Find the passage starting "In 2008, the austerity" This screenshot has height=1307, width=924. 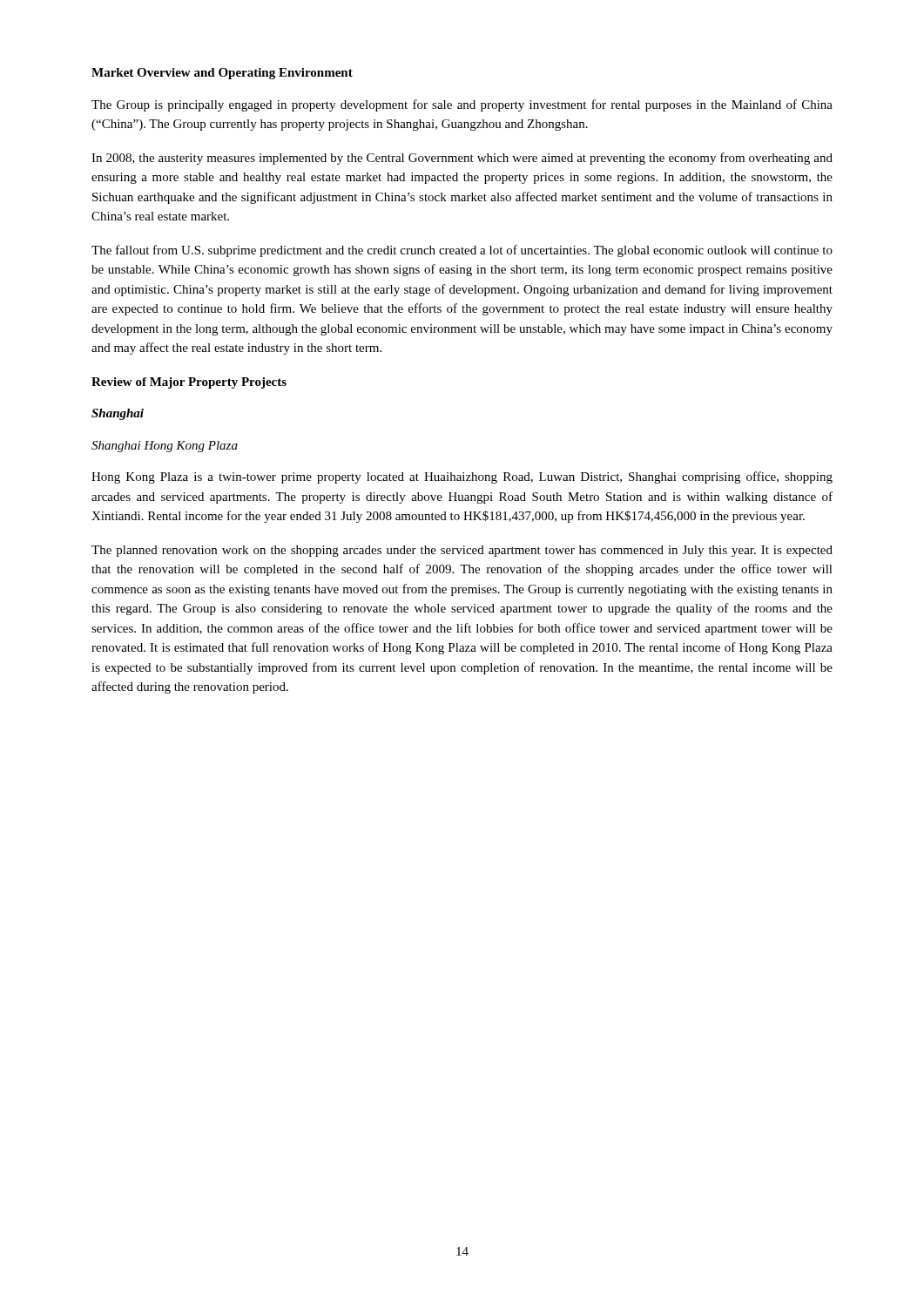tap(462, 187)
